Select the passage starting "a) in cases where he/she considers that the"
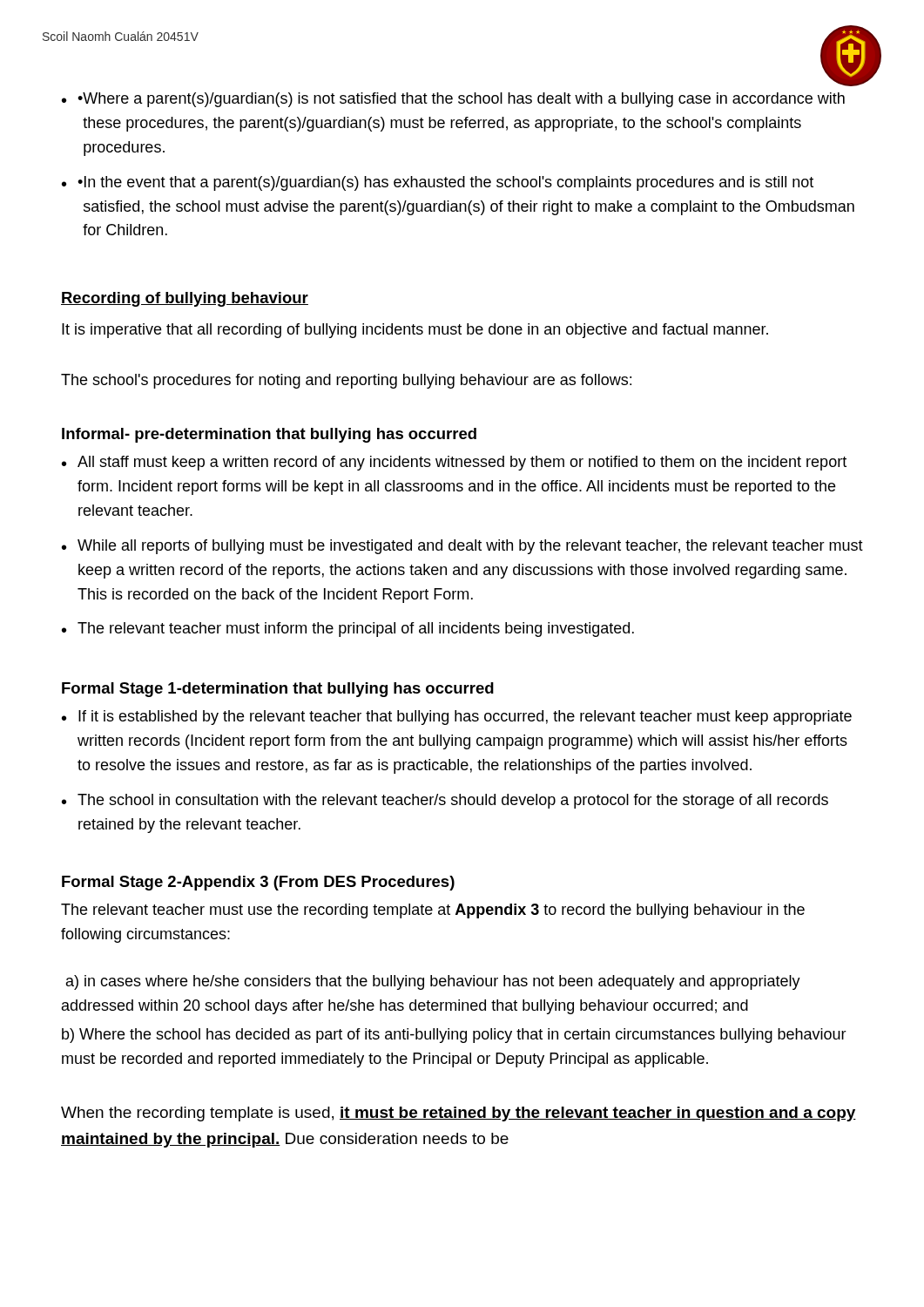Image resolution: width=924 pixels, height=1307 pixels. [430, 993]
